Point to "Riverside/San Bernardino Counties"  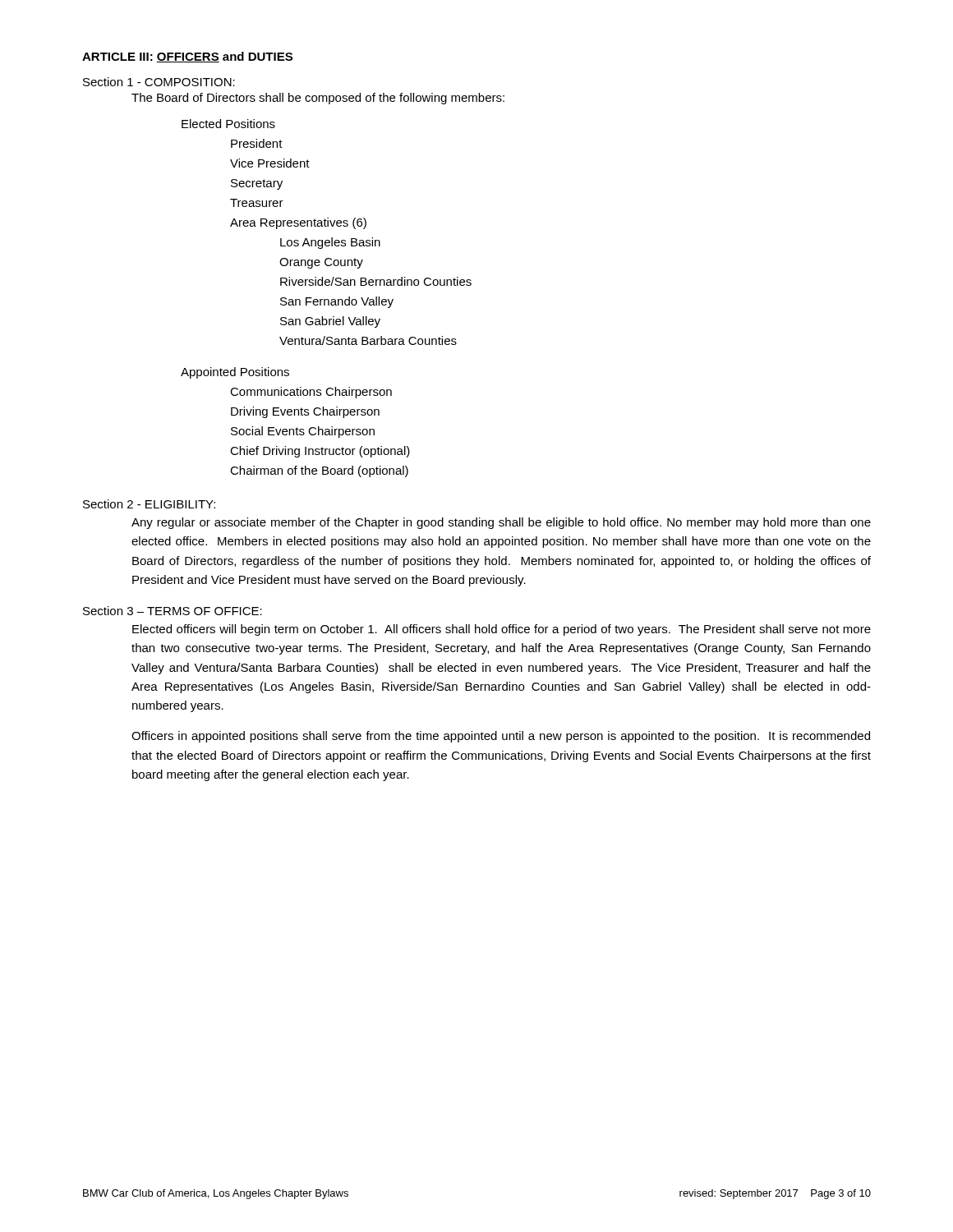tap(376, 281)
